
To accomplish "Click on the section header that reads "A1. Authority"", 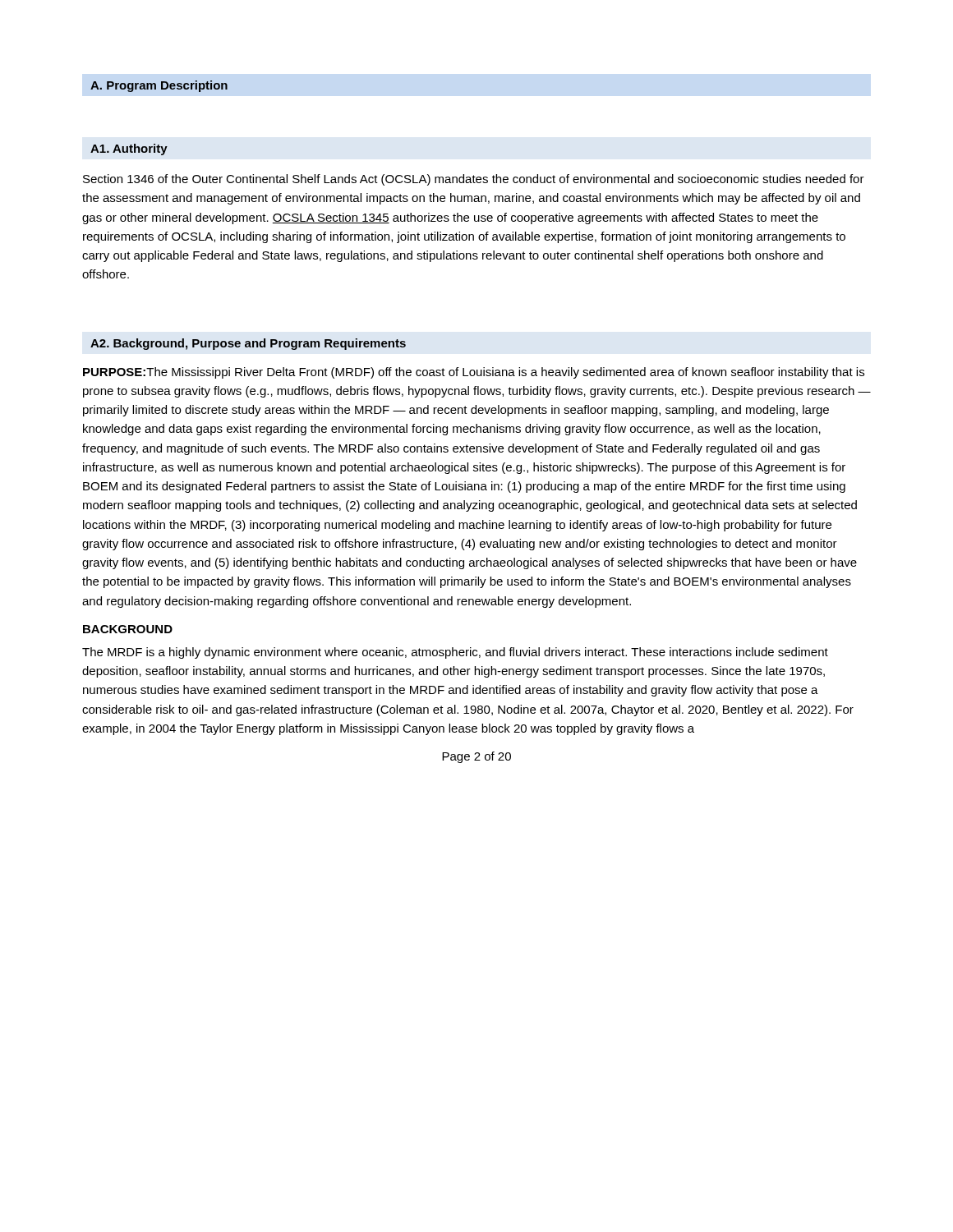I will tap(129, 148).
